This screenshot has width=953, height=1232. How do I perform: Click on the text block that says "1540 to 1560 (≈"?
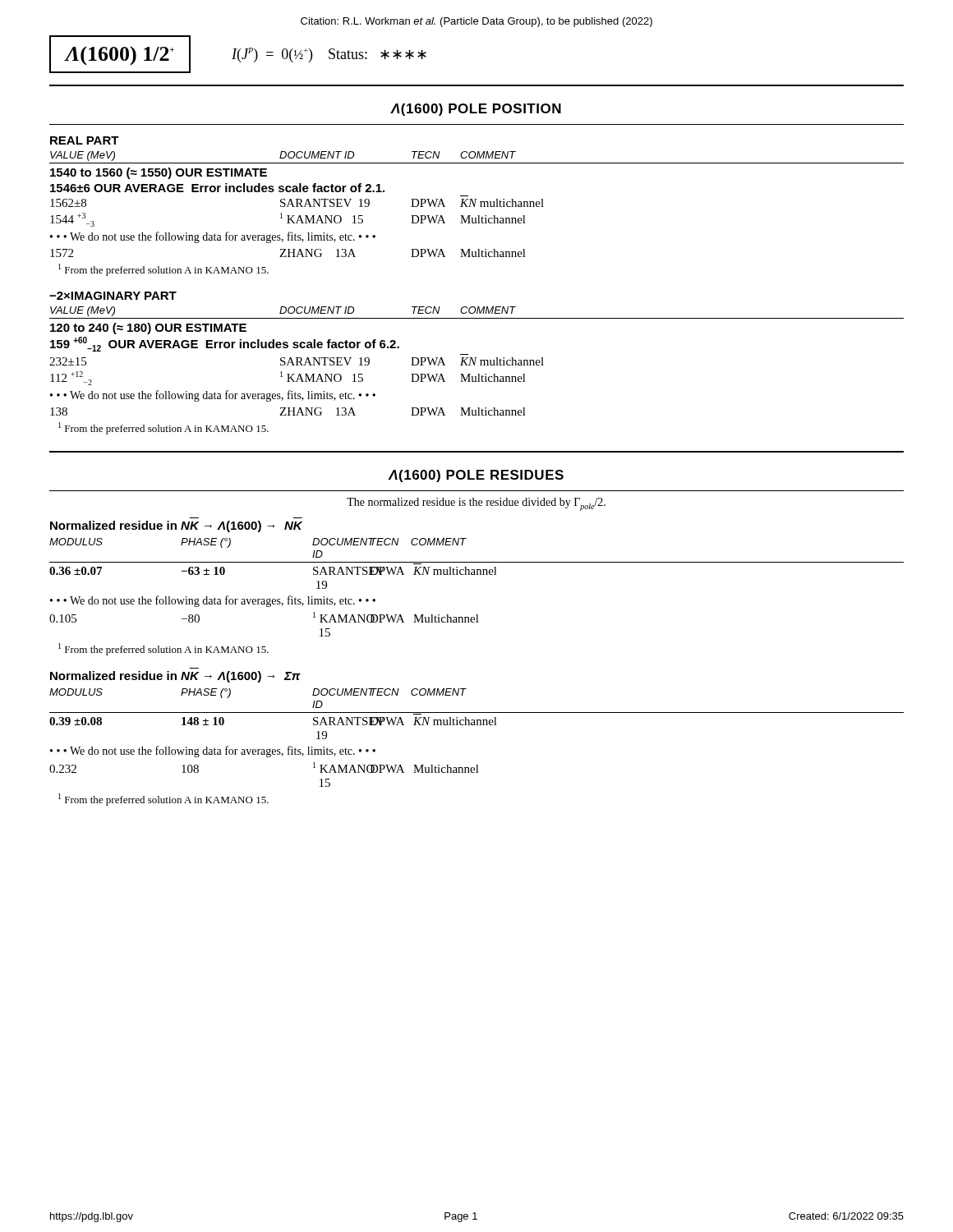pyautogui.click(x=158, y=172)
